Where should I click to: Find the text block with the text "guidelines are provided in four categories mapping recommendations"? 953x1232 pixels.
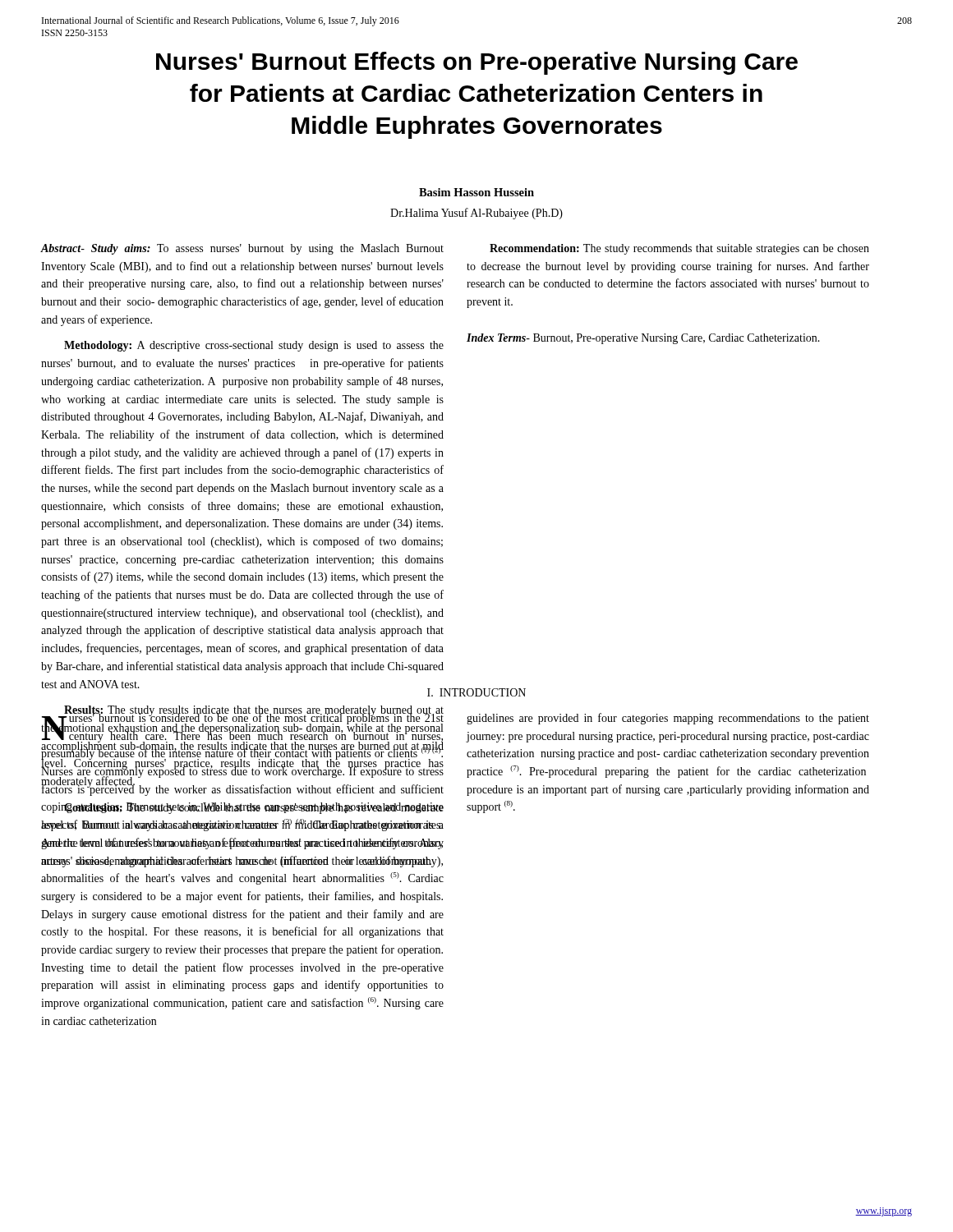tap(668, 763)
